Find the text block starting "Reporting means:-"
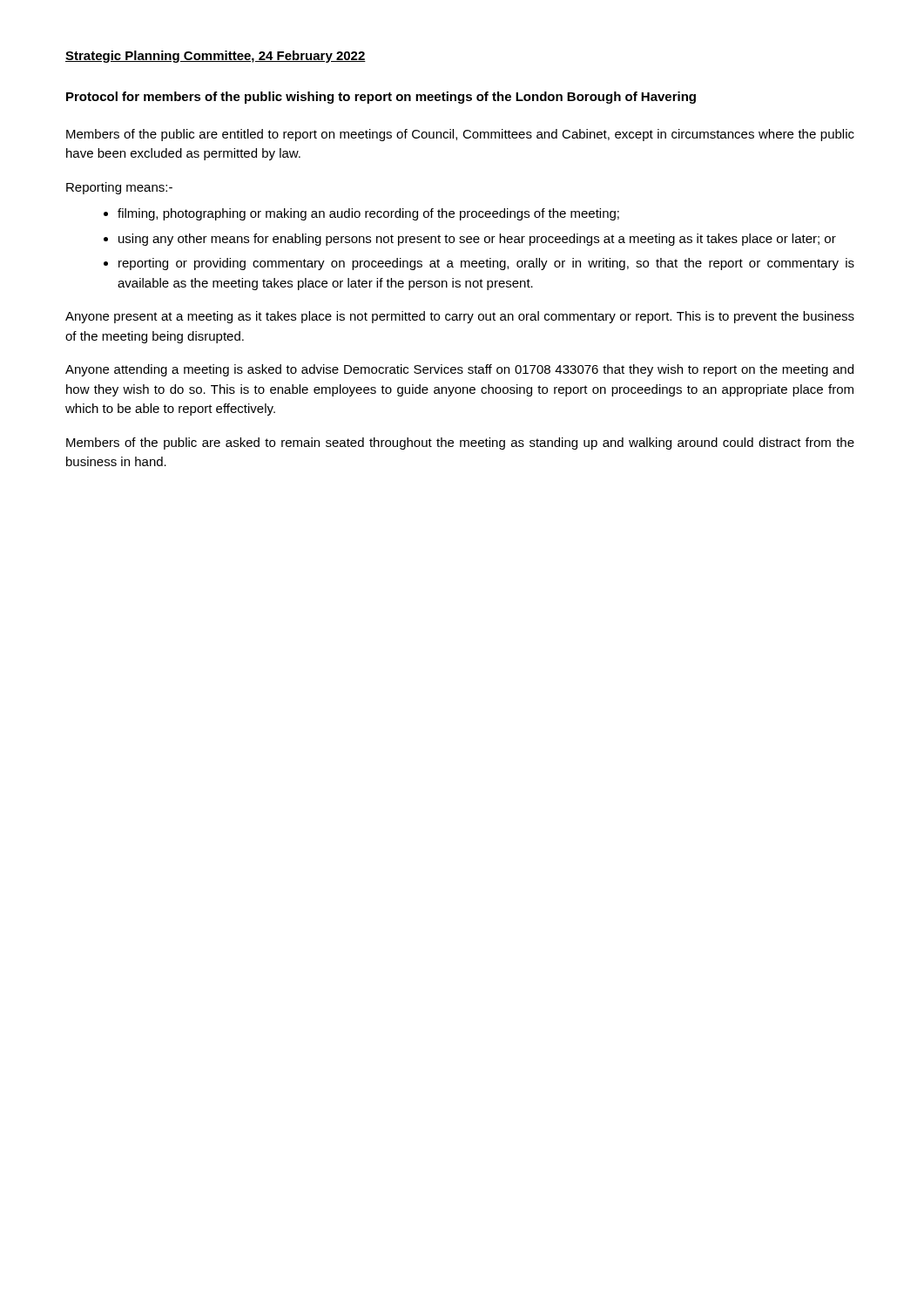This screenshot has width=924, height=1307. coord(119,186)
